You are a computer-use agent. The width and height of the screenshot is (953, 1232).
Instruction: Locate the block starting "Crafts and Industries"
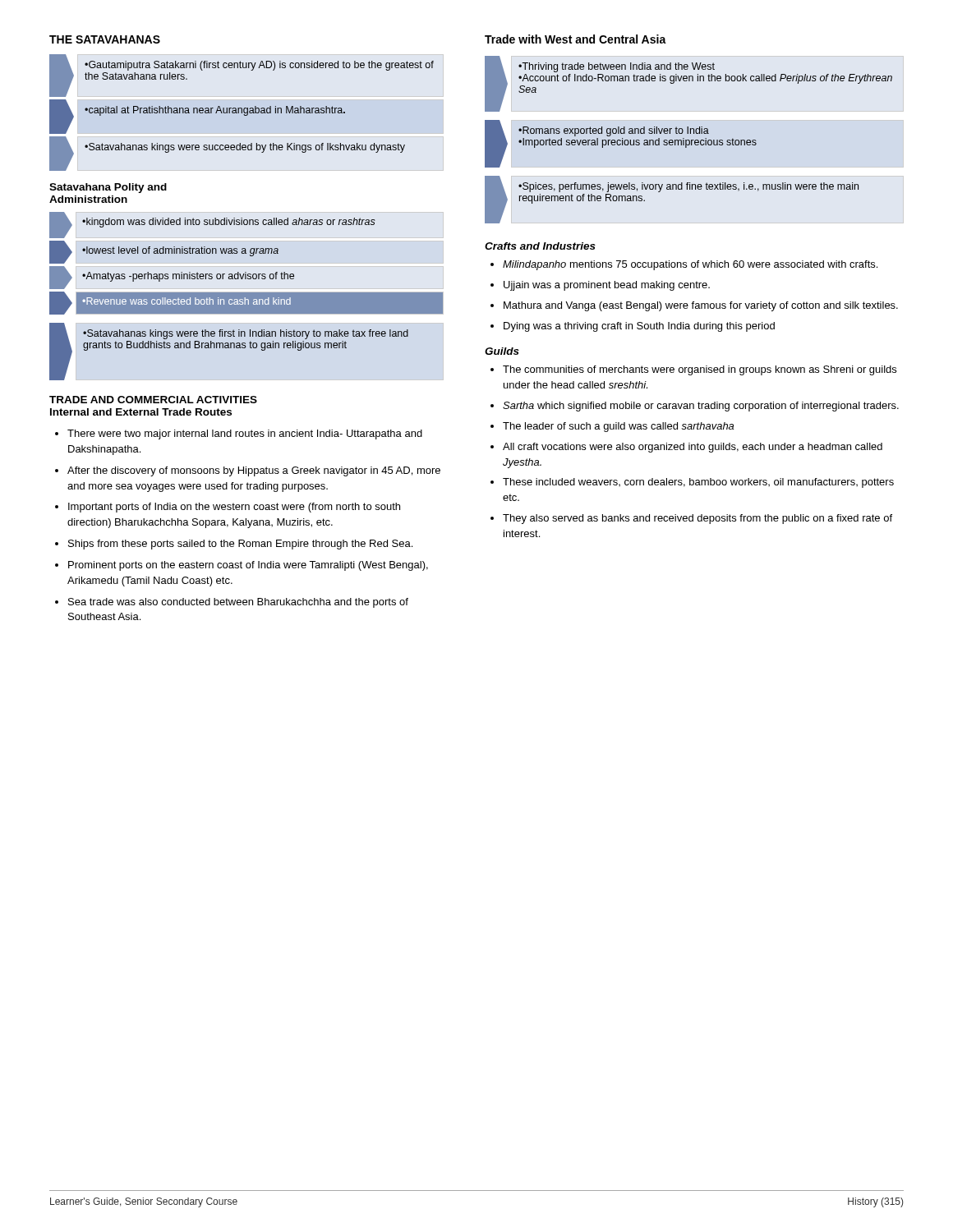tap(540, 246)
